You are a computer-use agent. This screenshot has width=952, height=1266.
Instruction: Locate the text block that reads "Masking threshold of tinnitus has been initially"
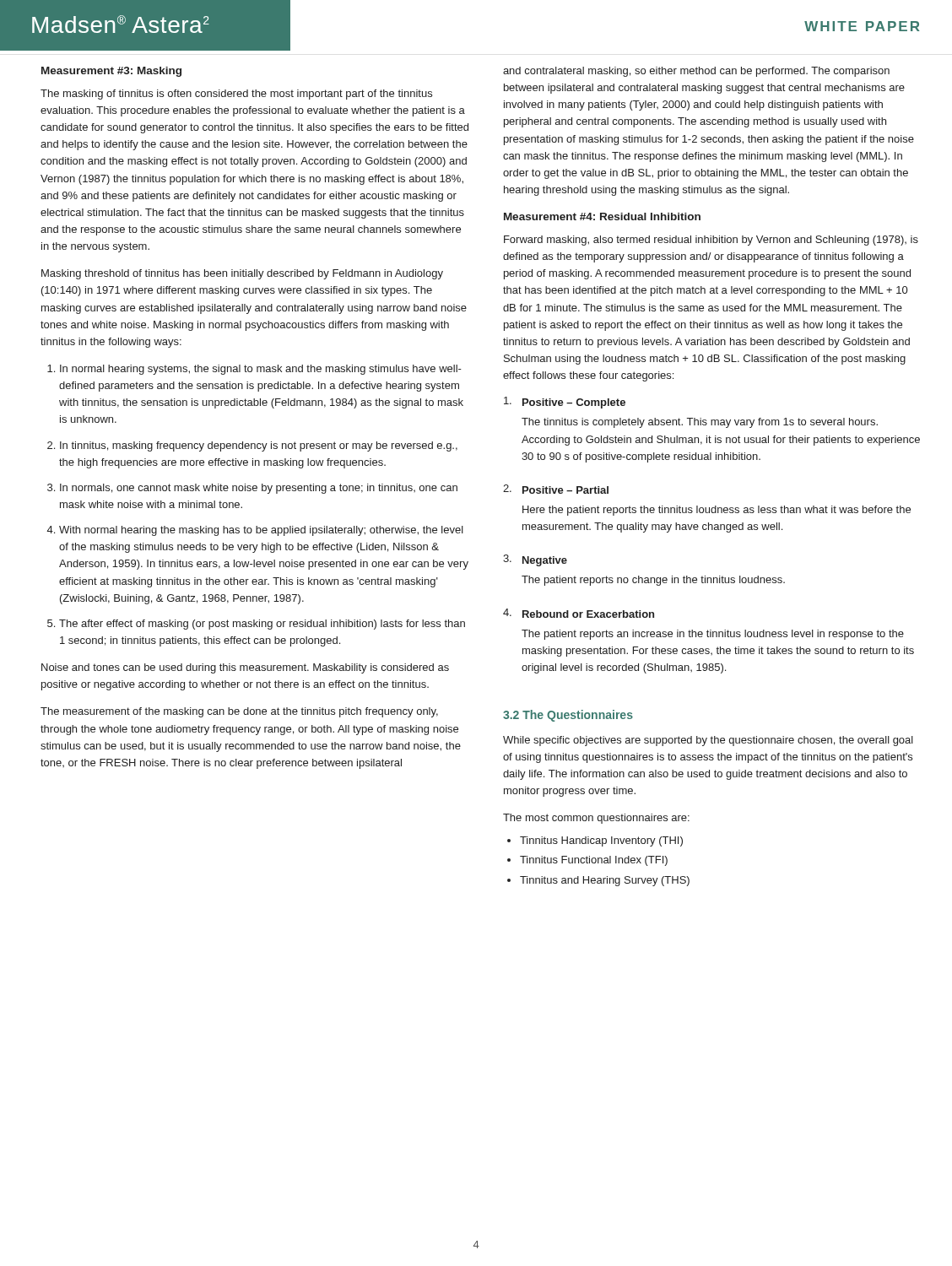click(x=257, y=308)
